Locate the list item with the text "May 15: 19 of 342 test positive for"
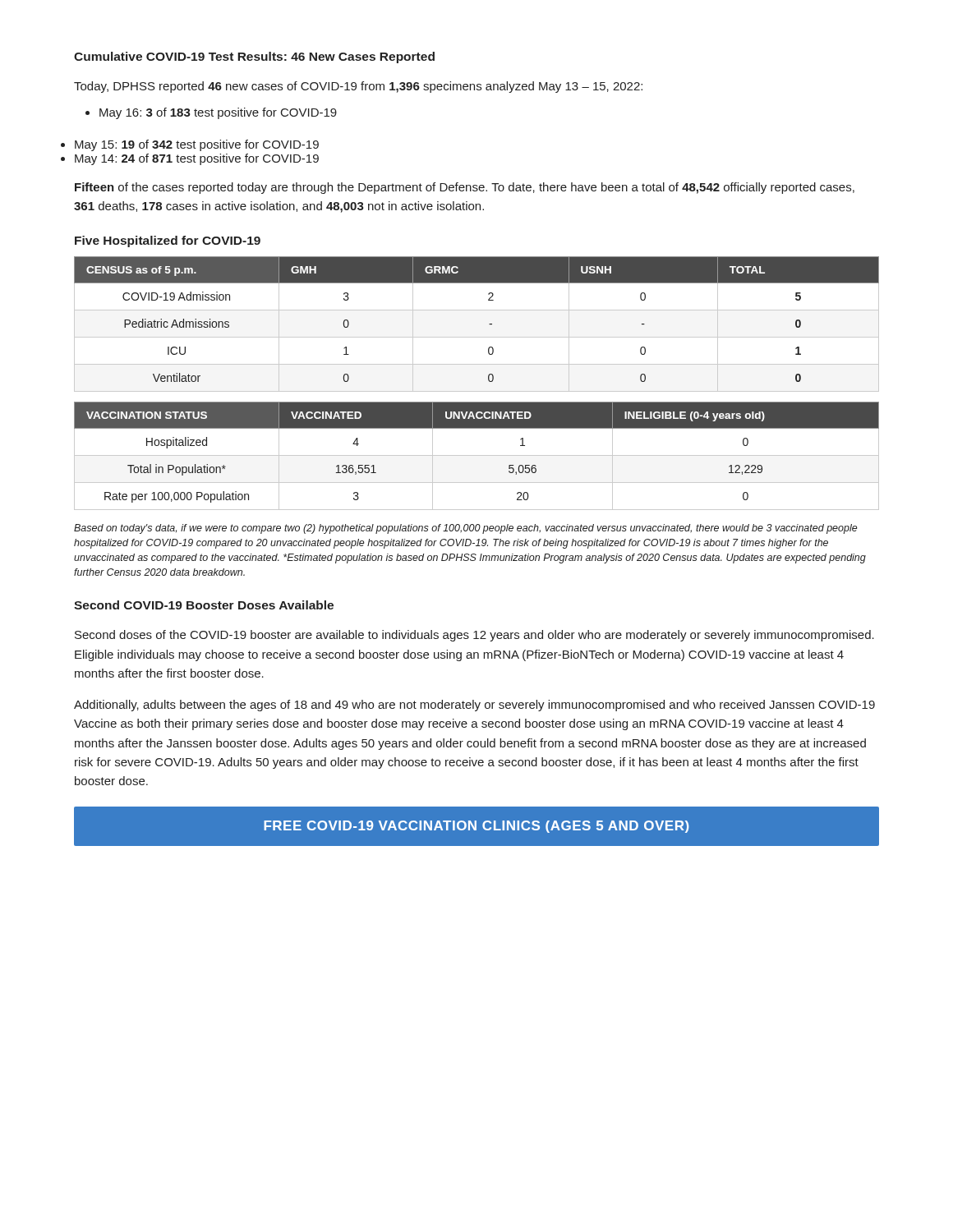The width and height of the screenshot is (953, 1232). [197, 145]
